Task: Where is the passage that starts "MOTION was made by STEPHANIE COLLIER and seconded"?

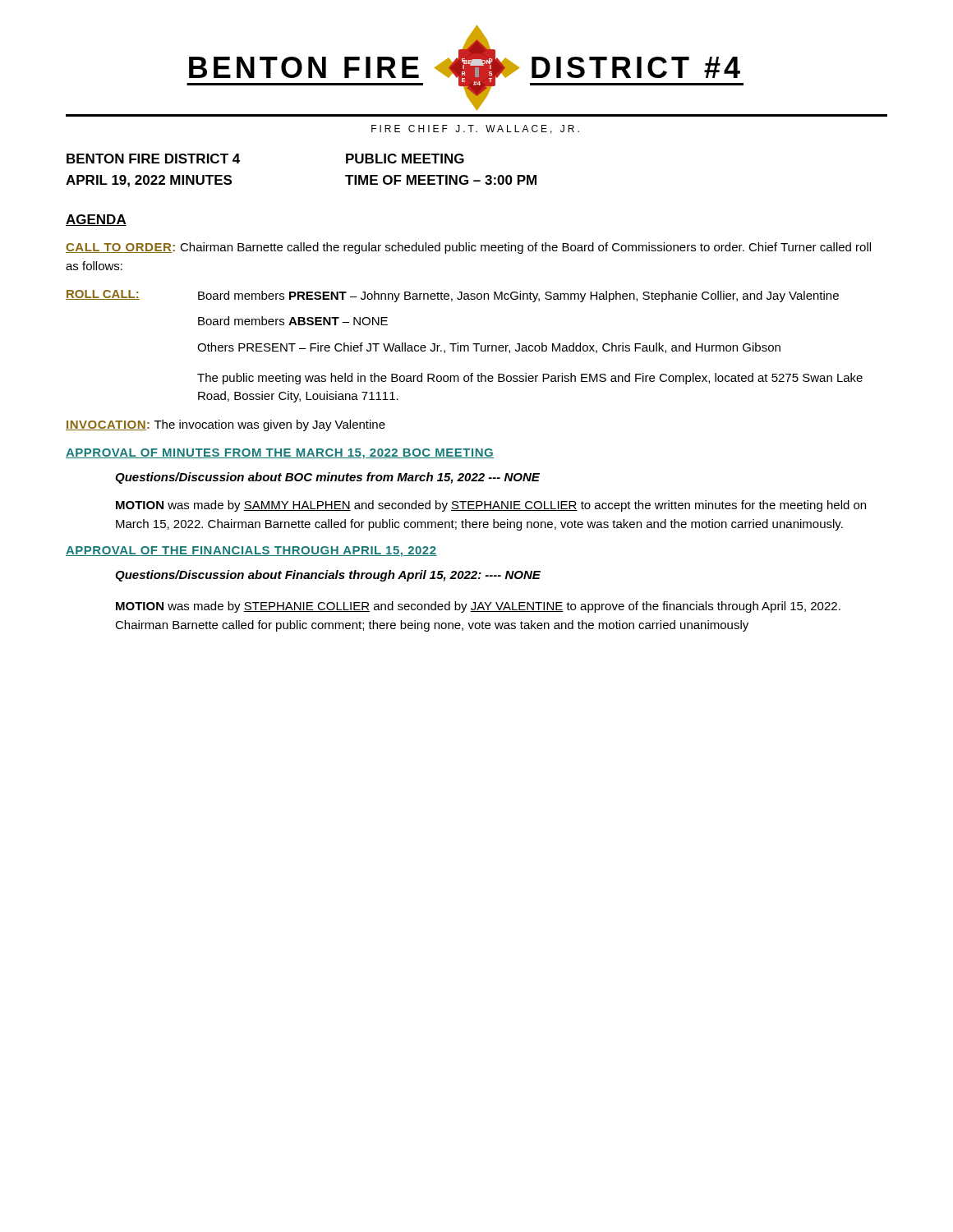Action: click(478, 615)
